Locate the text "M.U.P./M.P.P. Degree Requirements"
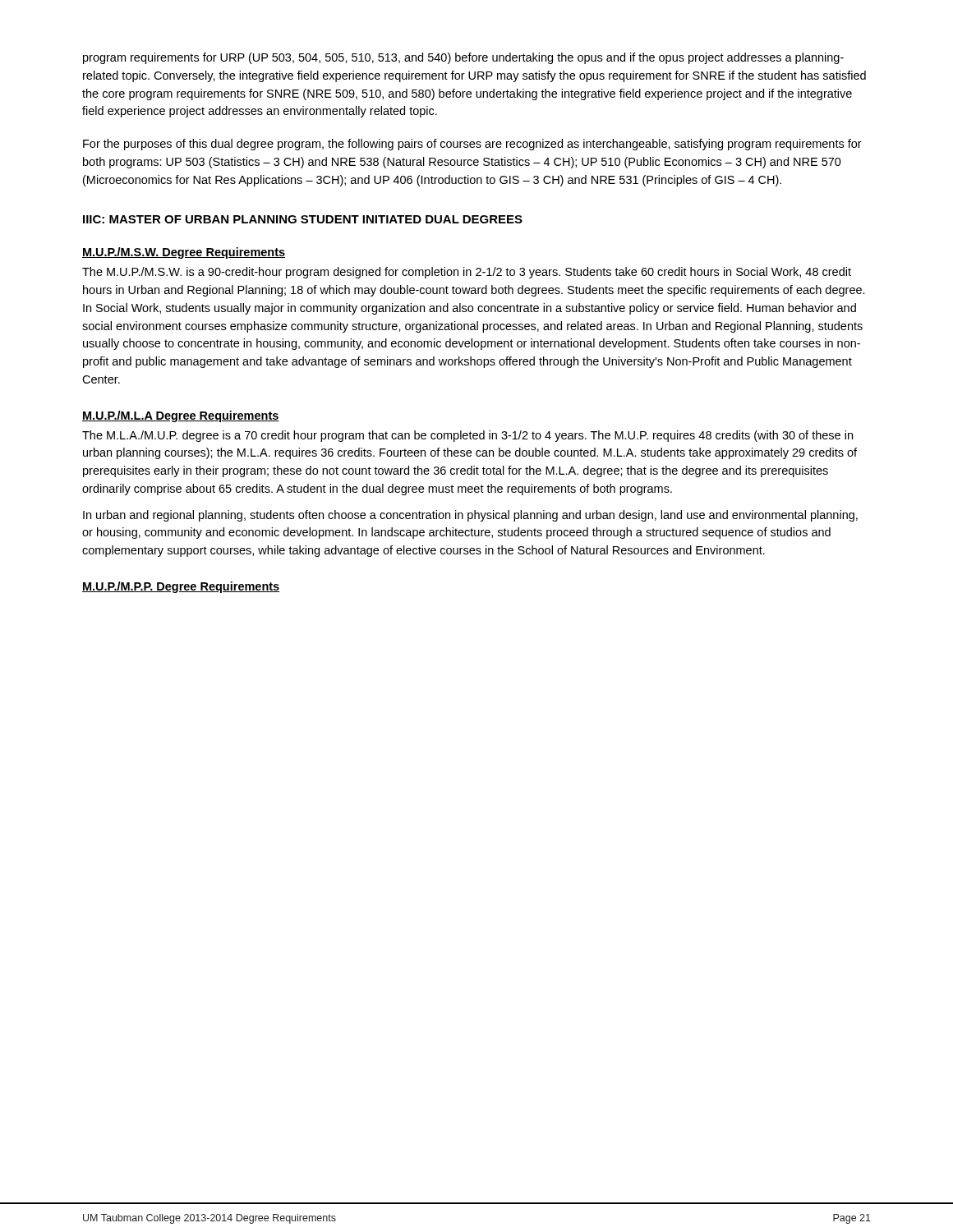Viewport: 953px width, 1232px height. tap(181, 586)
